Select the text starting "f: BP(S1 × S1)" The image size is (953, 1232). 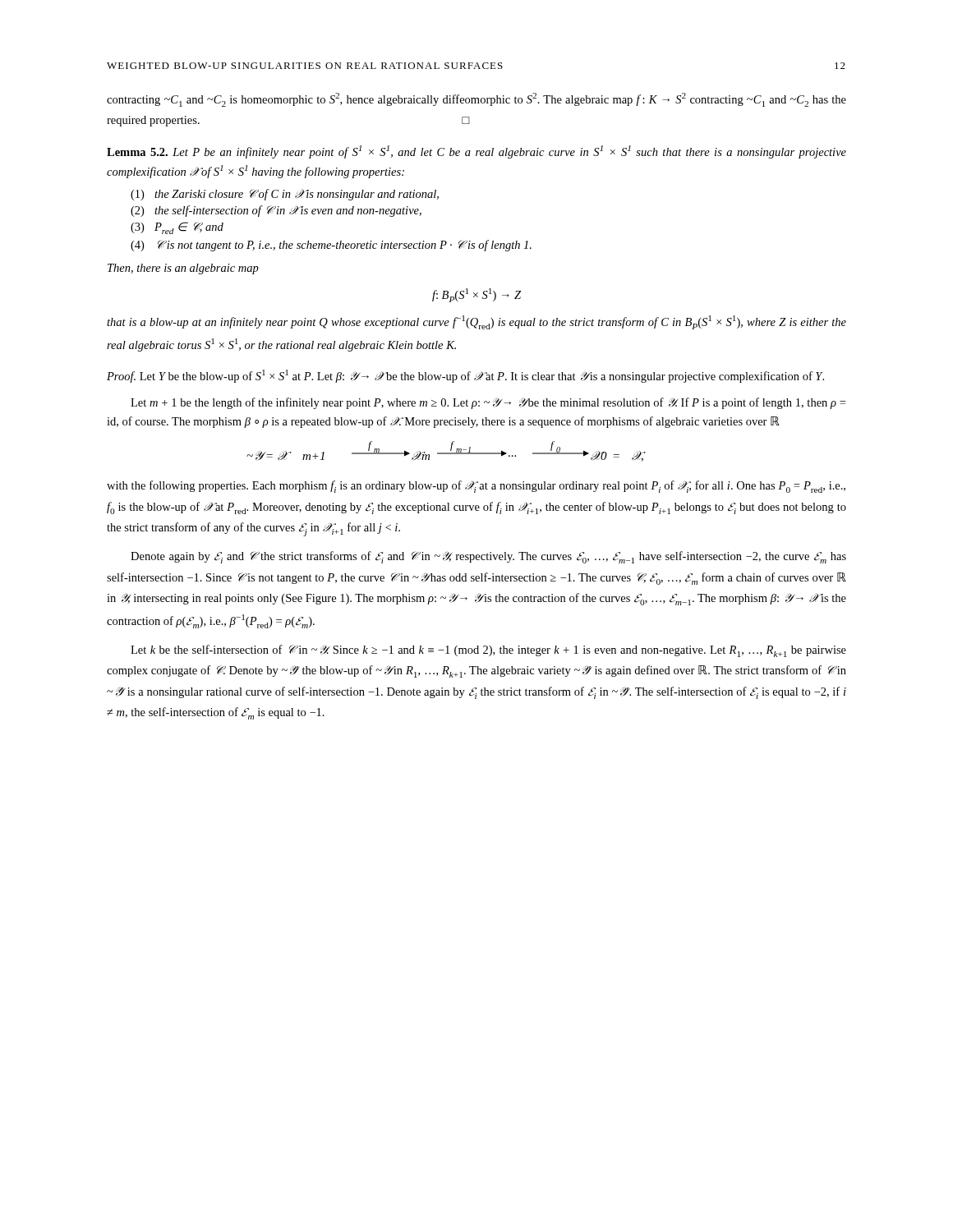pos(476,295)
